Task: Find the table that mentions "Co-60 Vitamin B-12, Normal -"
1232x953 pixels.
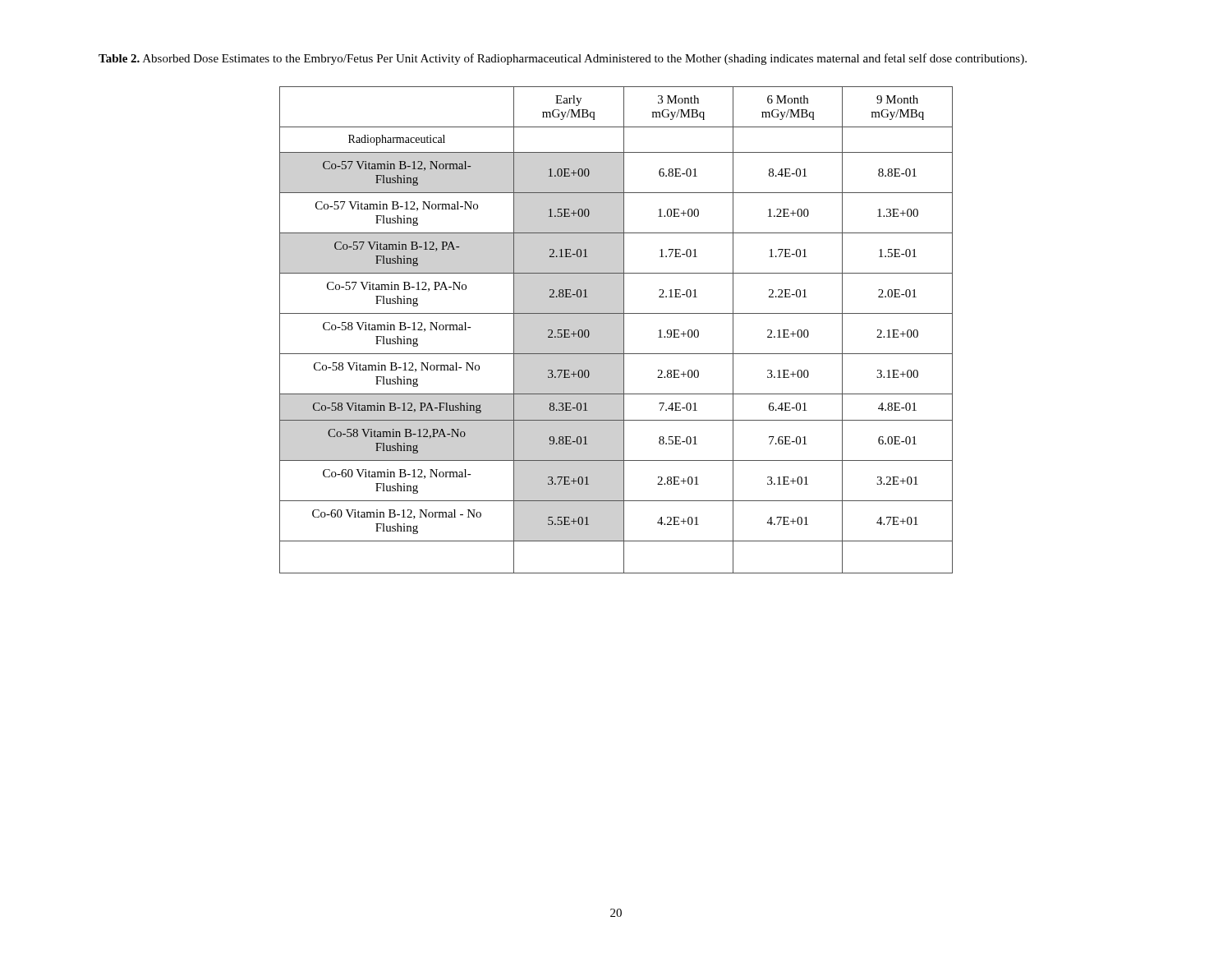Action: pos(616,330)
